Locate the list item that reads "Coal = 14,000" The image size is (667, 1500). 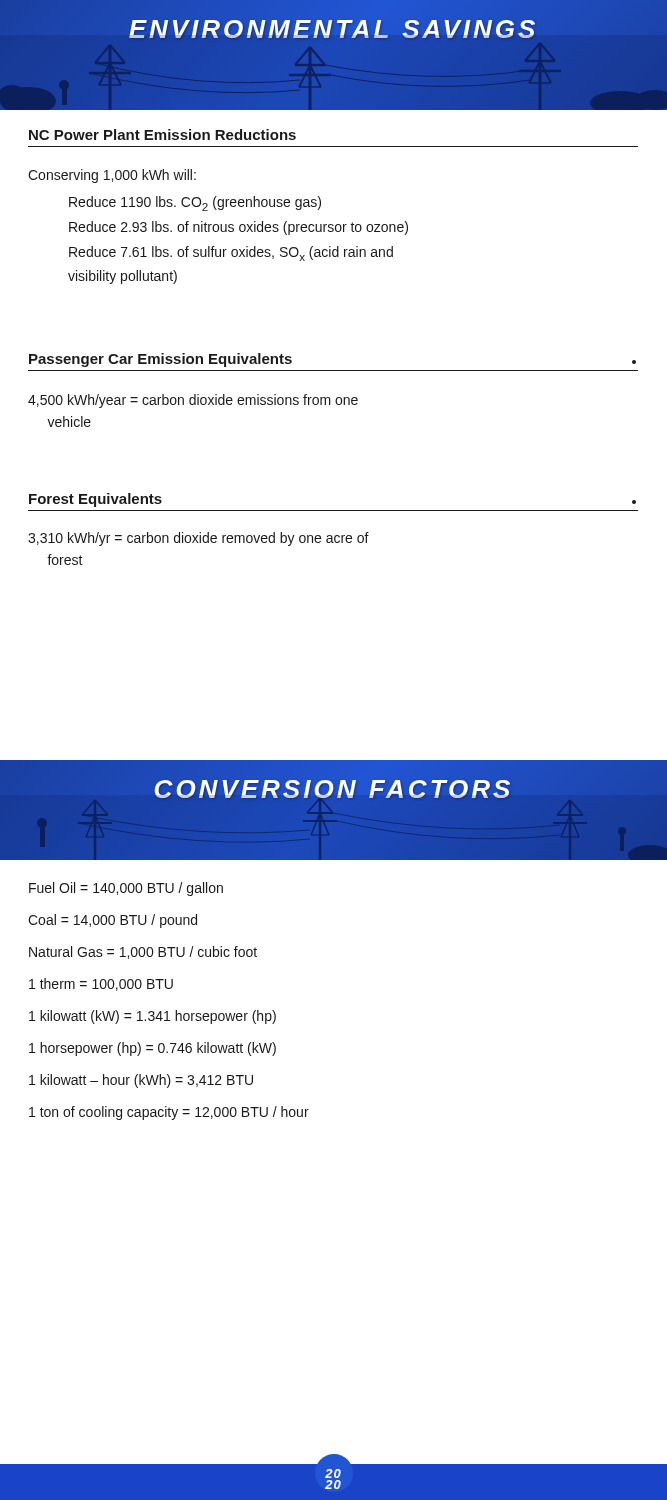pos(113,920)
